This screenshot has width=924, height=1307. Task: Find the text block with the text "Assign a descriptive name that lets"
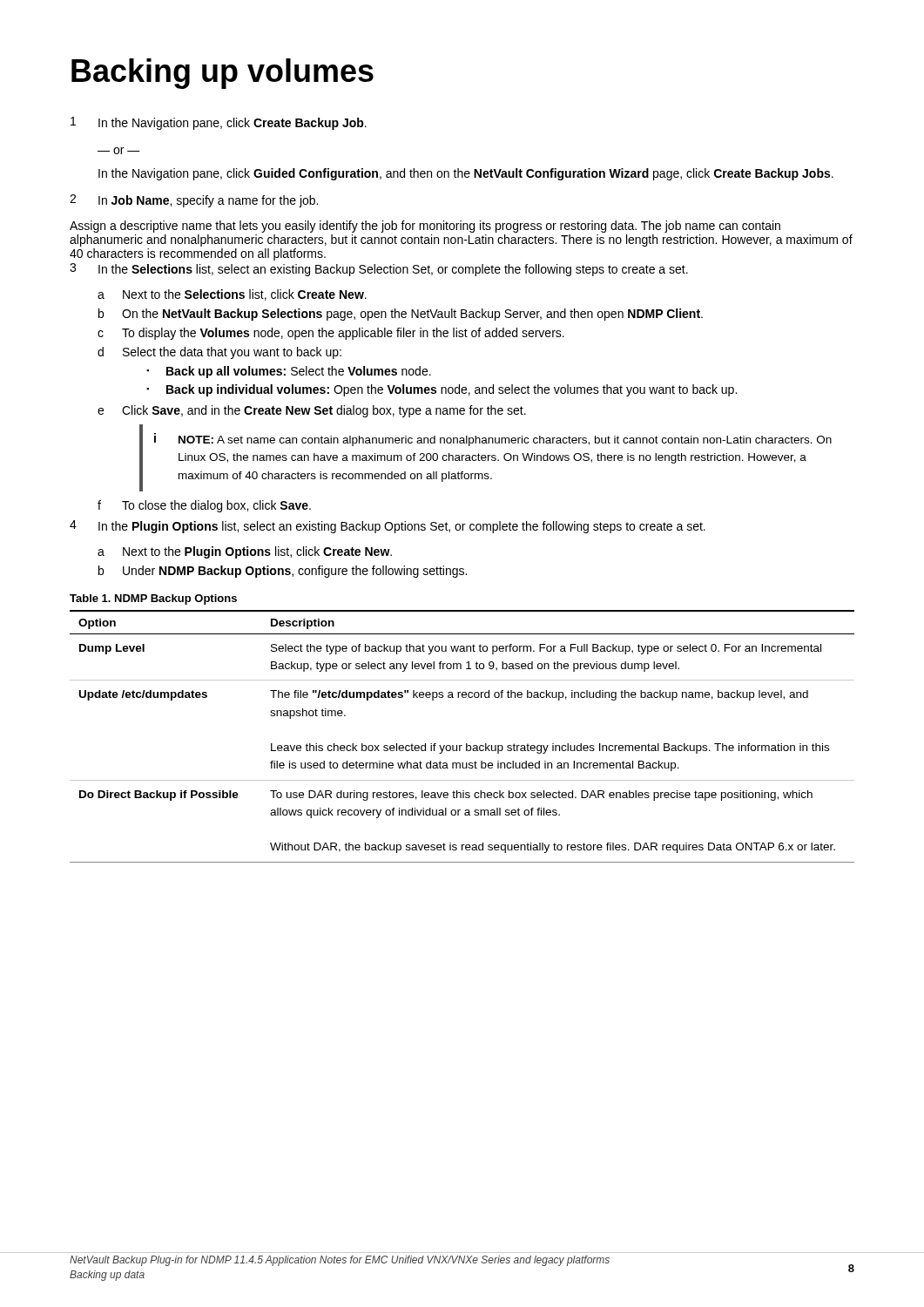(x=461, y=240)
